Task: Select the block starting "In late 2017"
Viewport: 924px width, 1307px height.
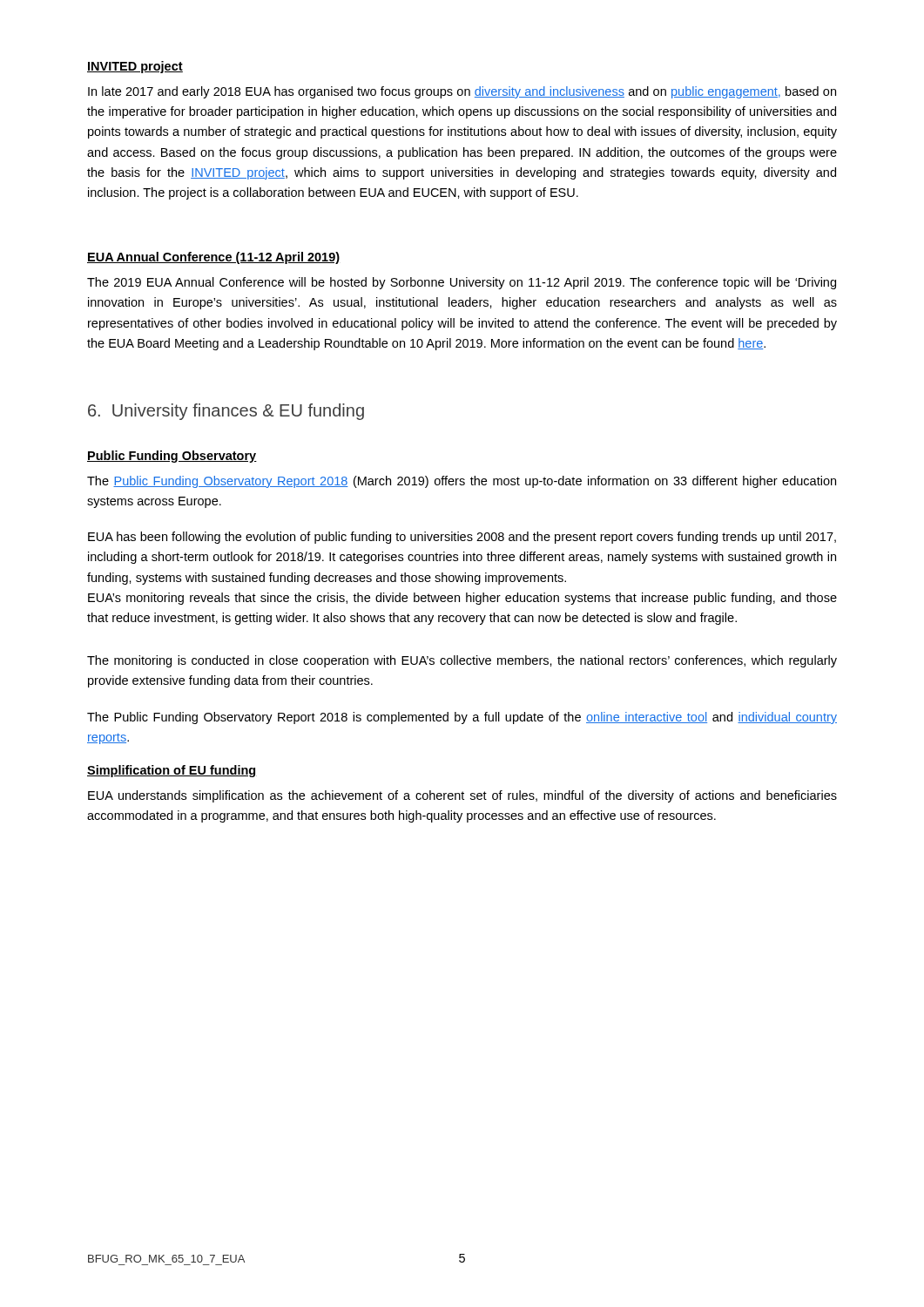Action: [462, 142]
